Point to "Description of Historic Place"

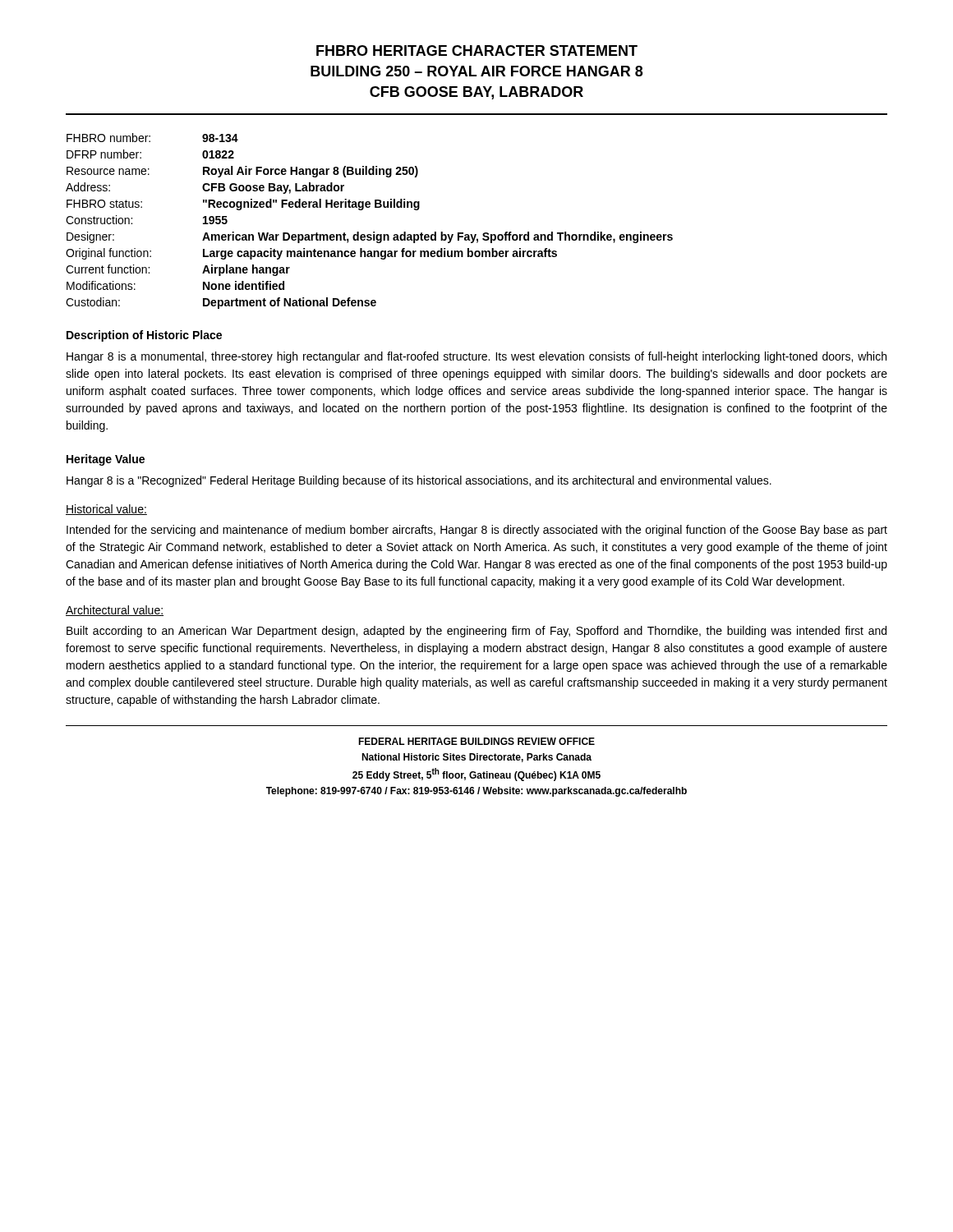pyautogui.click(x=144, y=335)
